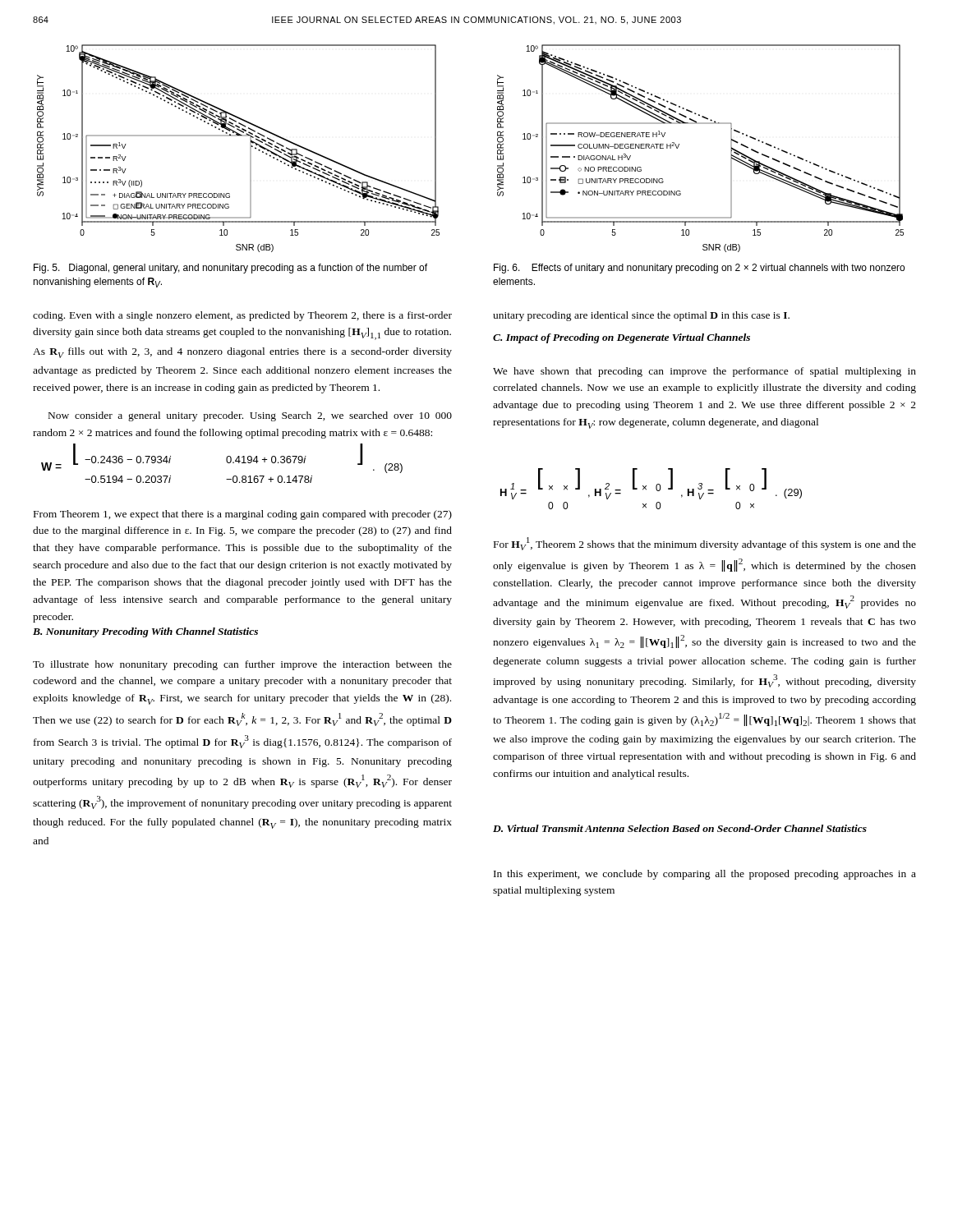Find the caption containing "Fig. 6. Effects"
This screenshot has width=953, height=1232.
click(x=699, y=275)
